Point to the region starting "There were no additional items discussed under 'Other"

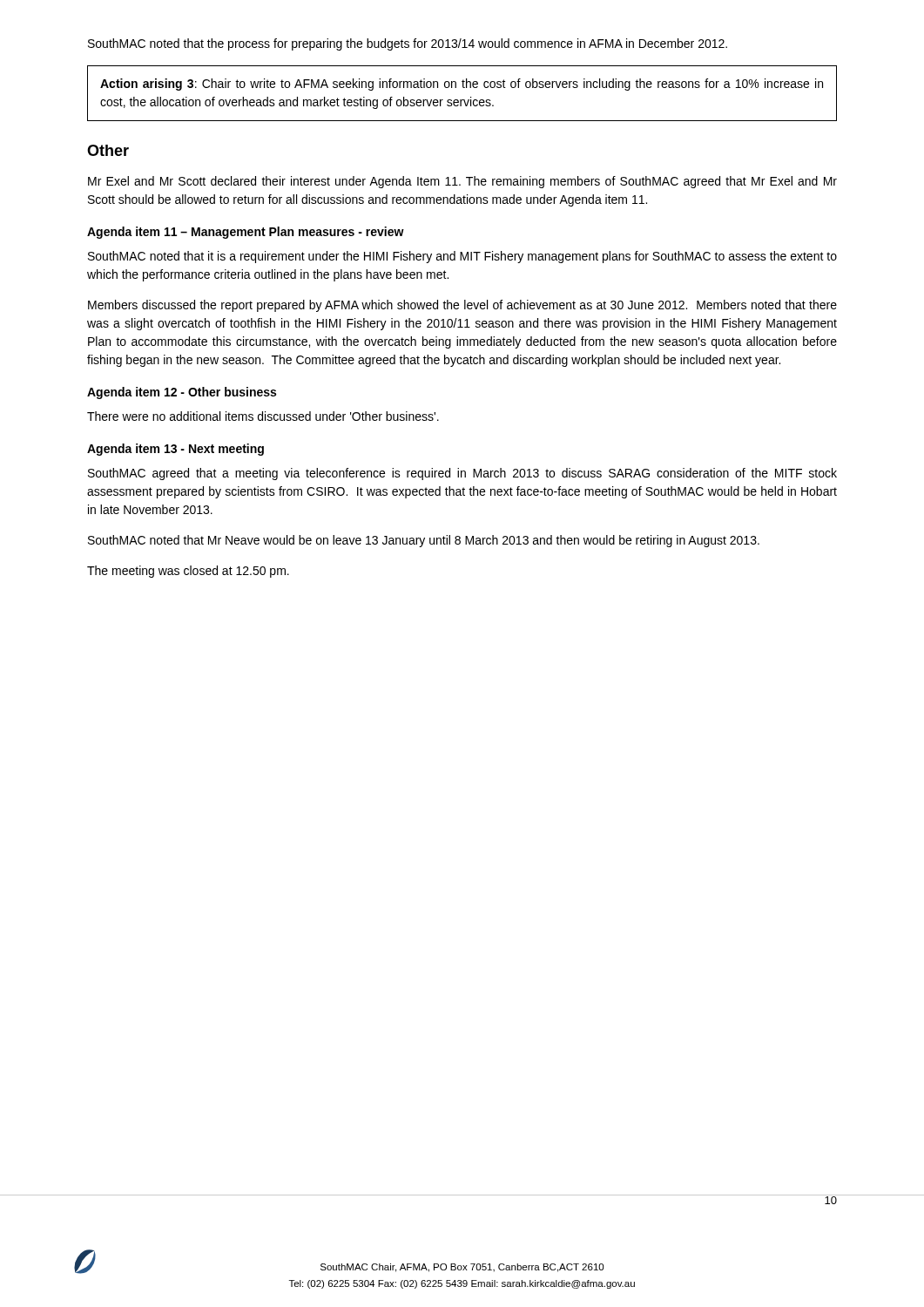[x=263, y=416]
